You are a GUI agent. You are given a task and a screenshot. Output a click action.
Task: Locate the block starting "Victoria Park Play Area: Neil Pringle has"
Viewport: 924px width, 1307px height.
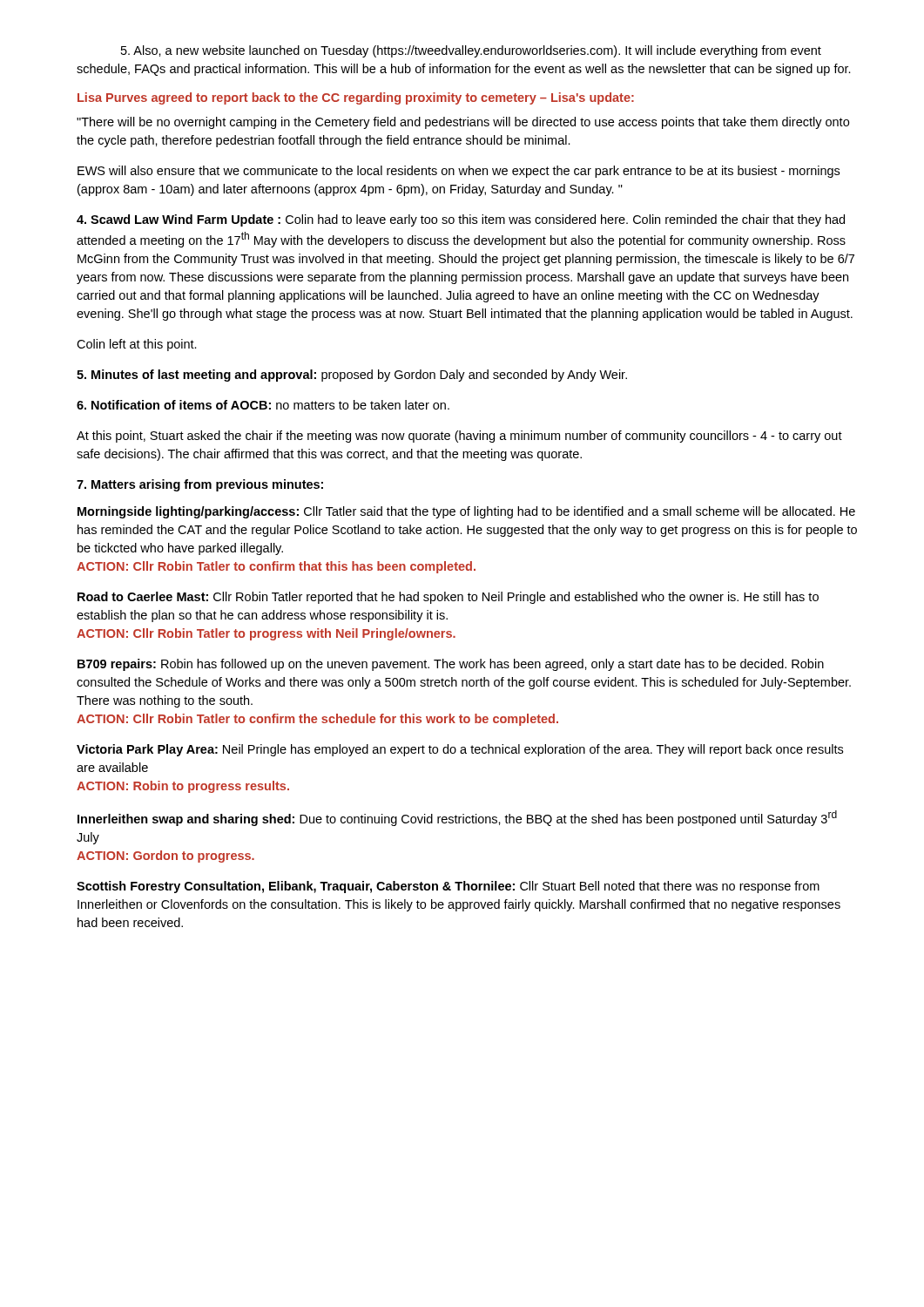(x=460, y=750)
